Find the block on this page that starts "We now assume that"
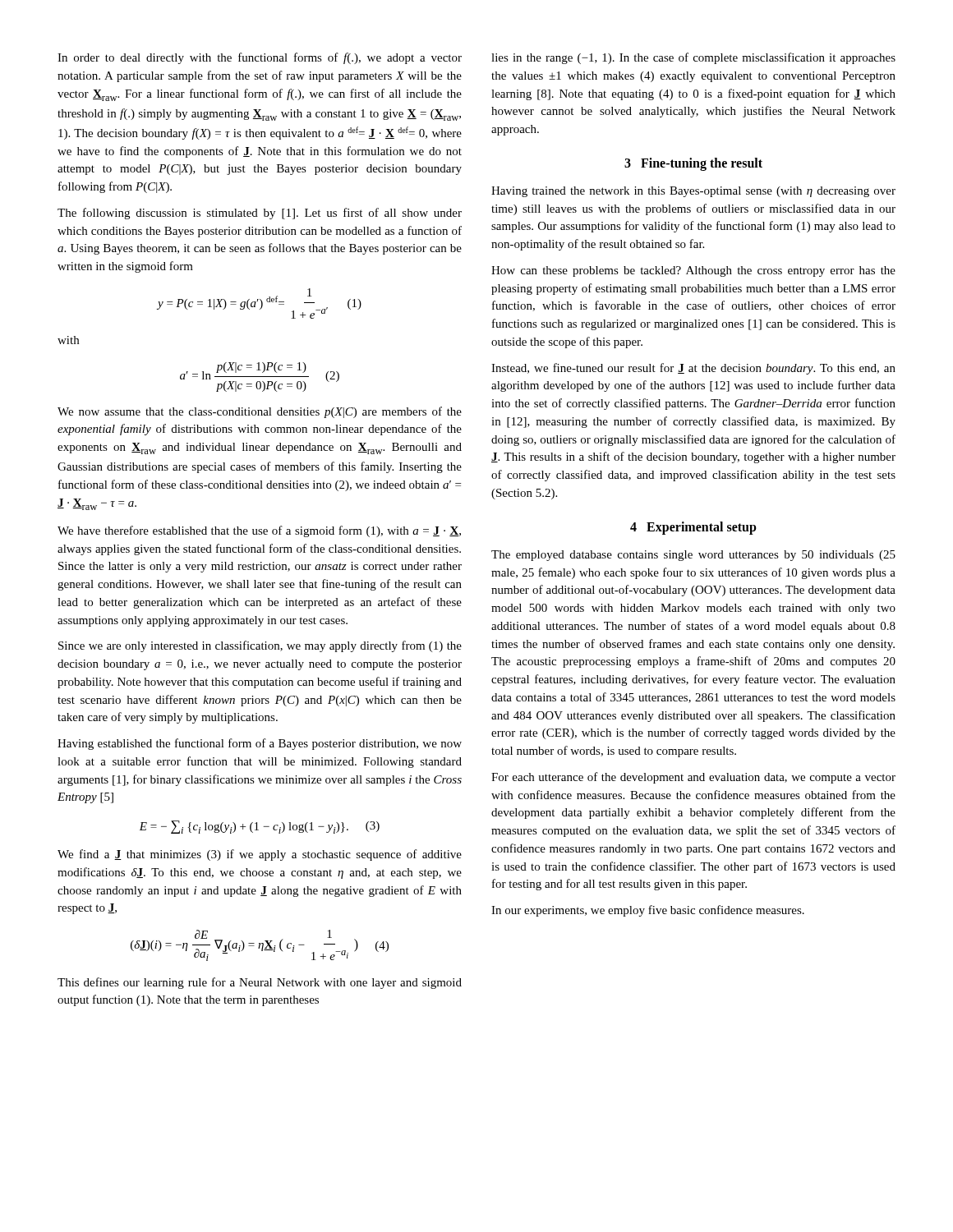Viewport: 953px width, 1232px height. tap(260, 458)
